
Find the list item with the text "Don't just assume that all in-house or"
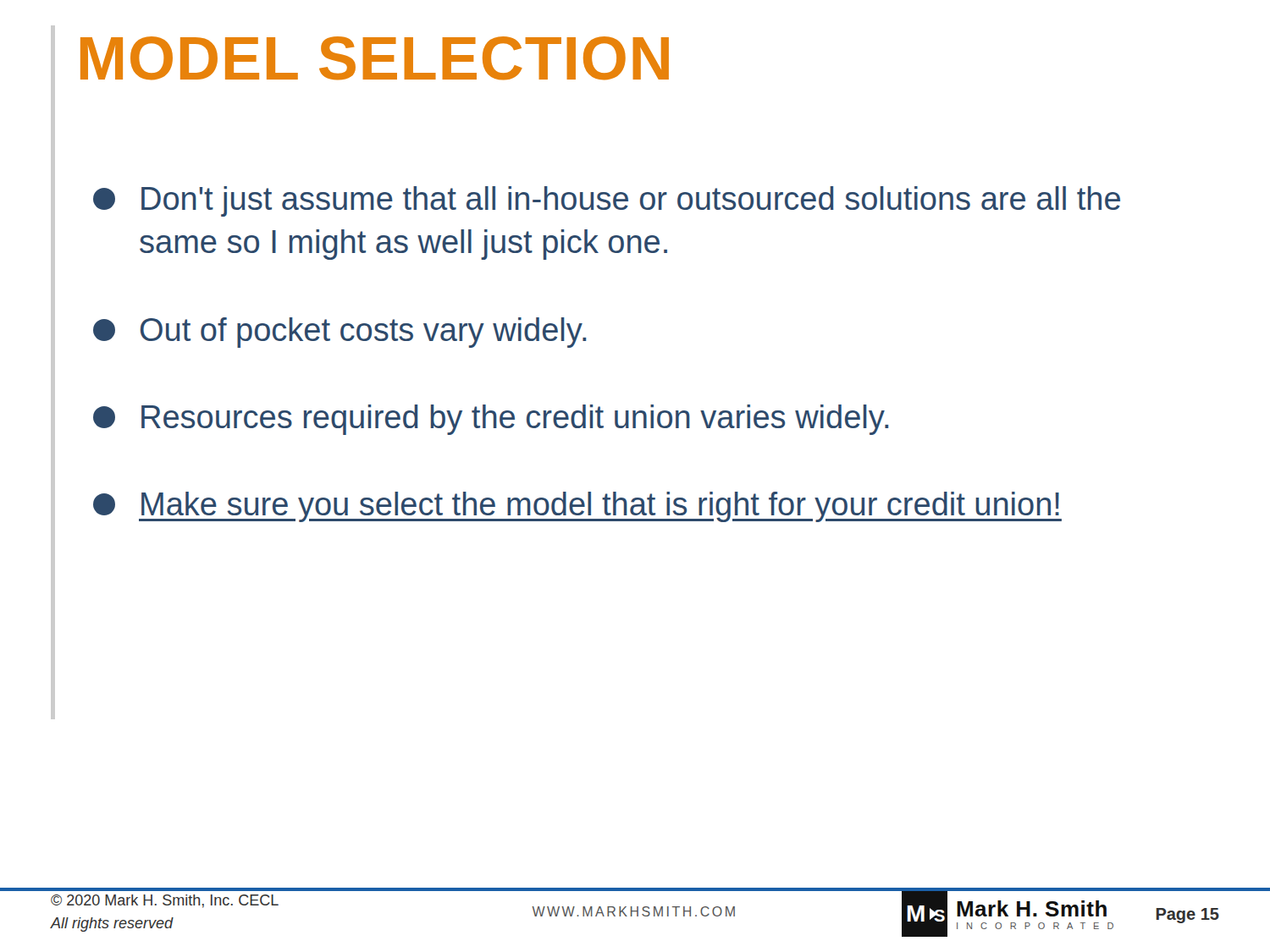pos(635,221)
